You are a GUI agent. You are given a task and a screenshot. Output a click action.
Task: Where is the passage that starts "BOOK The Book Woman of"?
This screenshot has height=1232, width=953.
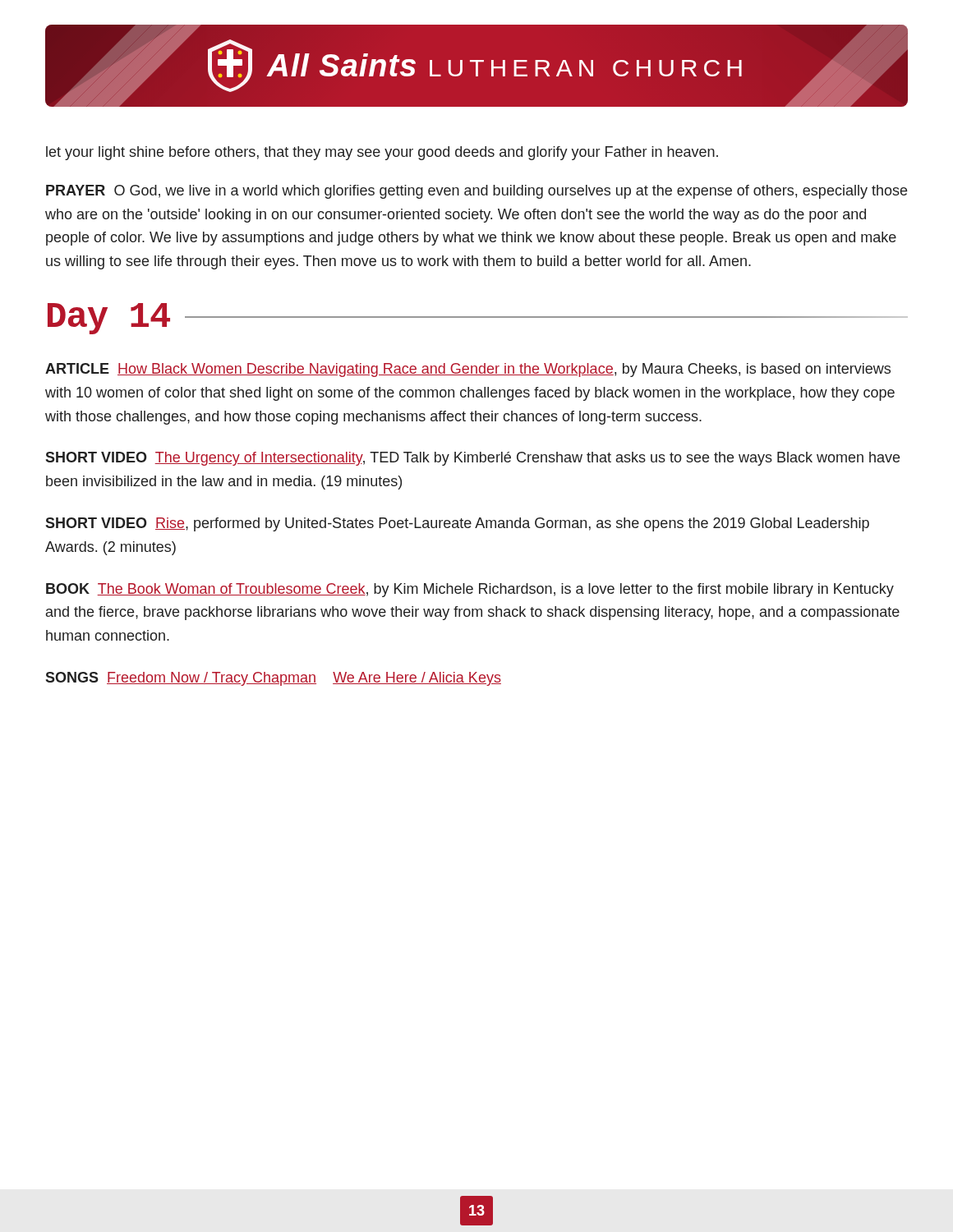[472, 612]
